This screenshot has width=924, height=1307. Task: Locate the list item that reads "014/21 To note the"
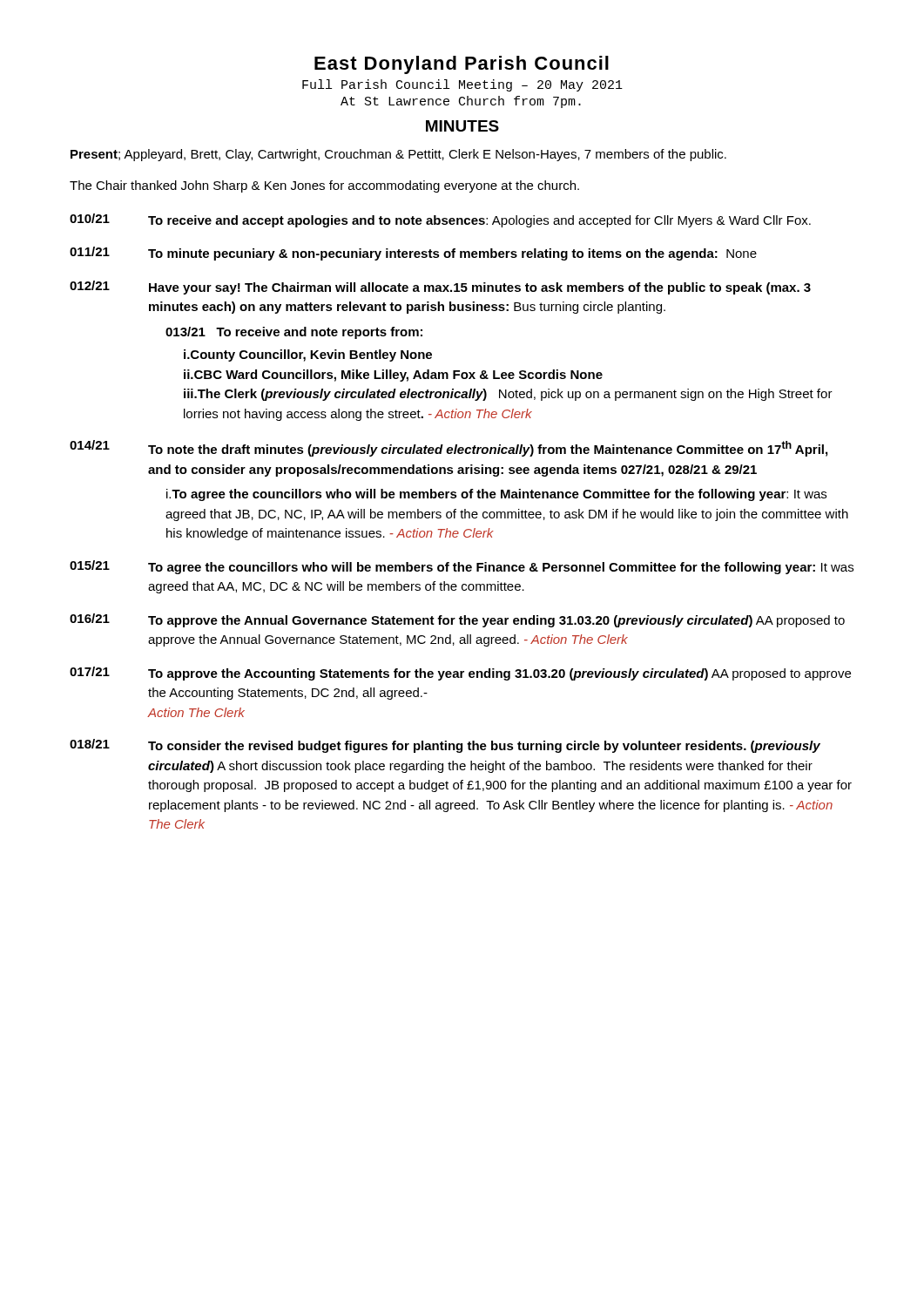(462, 490)
